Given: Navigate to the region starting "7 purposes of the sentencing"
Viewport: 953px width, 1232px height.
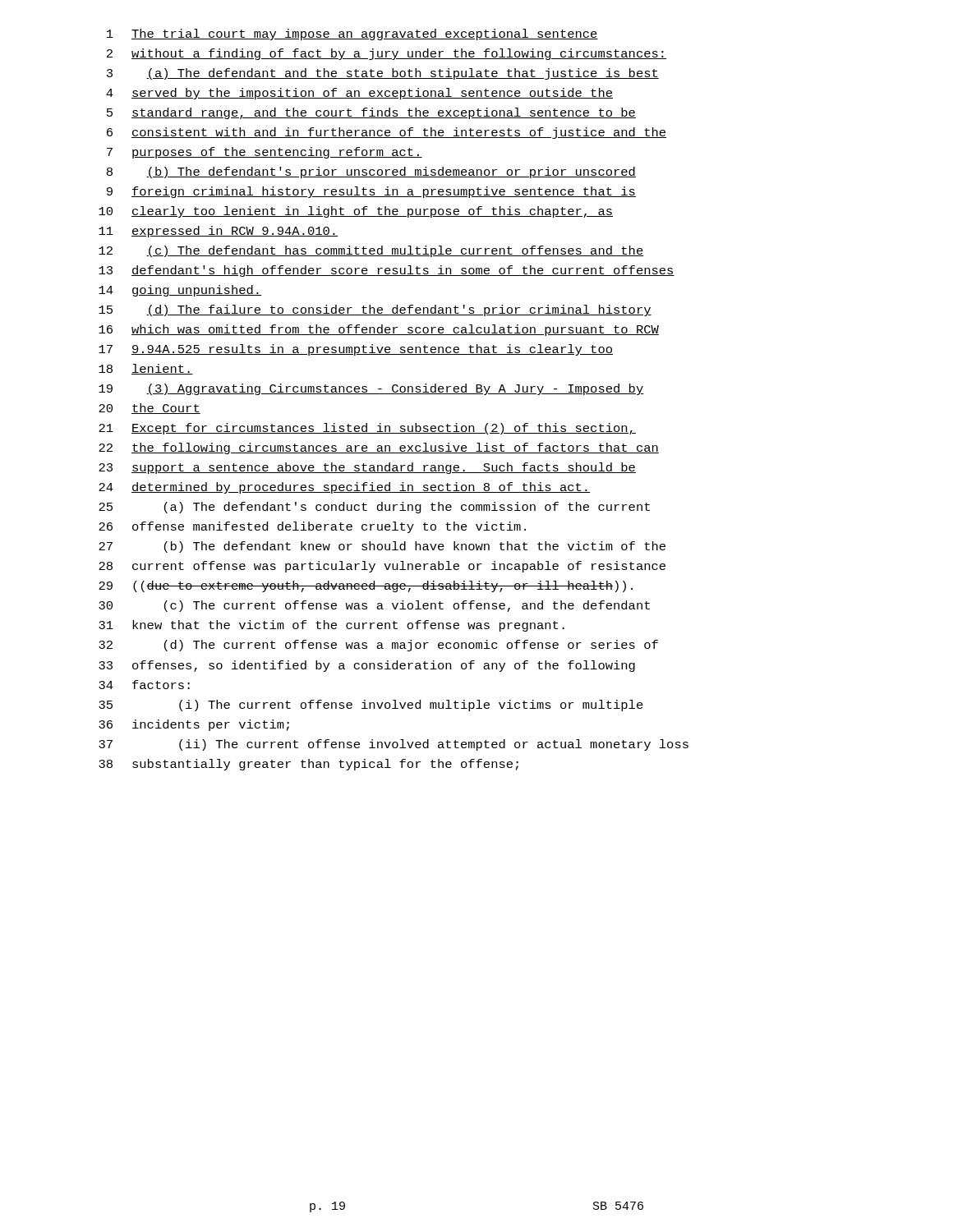Looking at the screenshot, I should [x=252, y=153].
